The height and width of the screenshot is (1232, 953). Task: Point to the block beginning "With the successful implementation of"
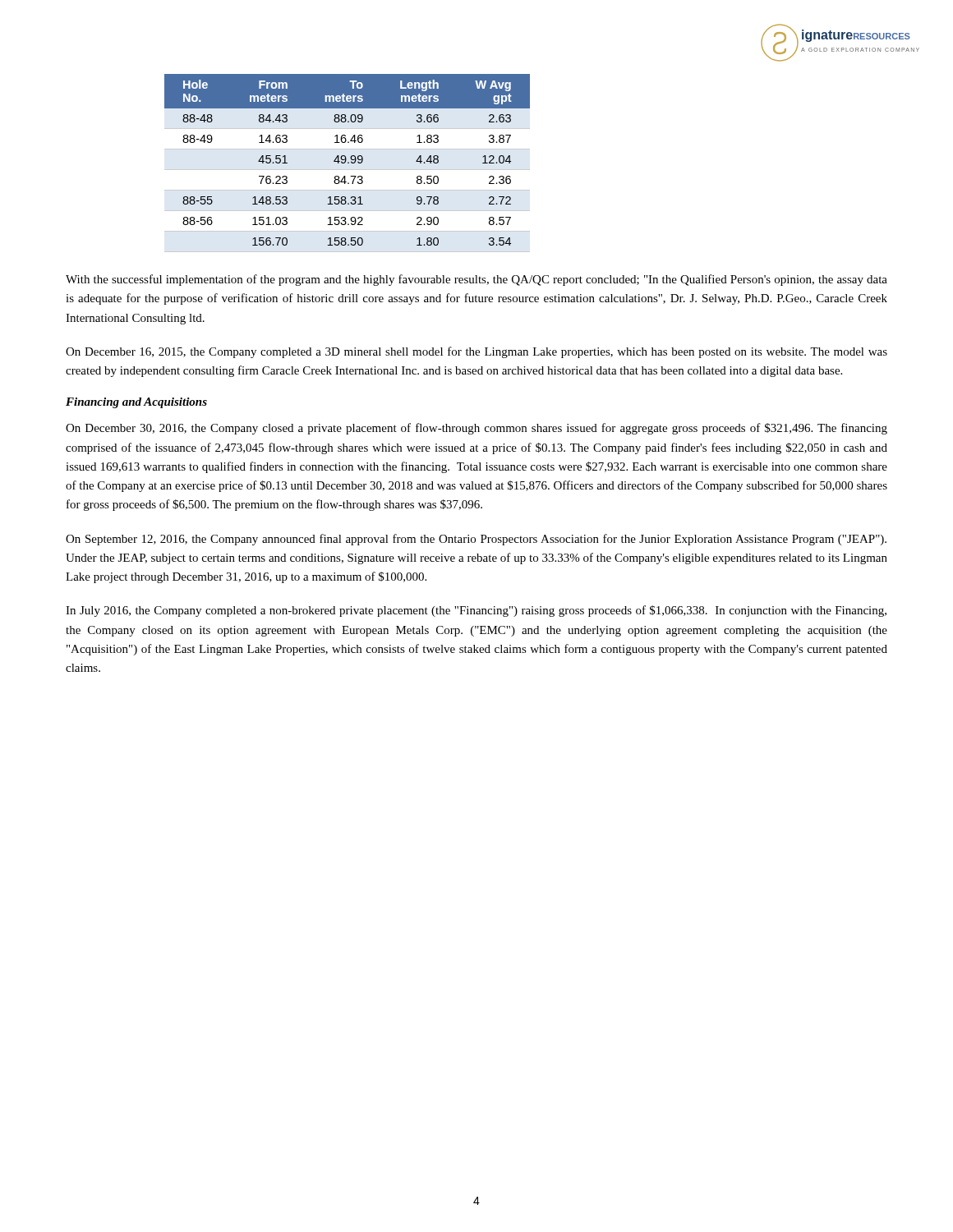(476, 298)
